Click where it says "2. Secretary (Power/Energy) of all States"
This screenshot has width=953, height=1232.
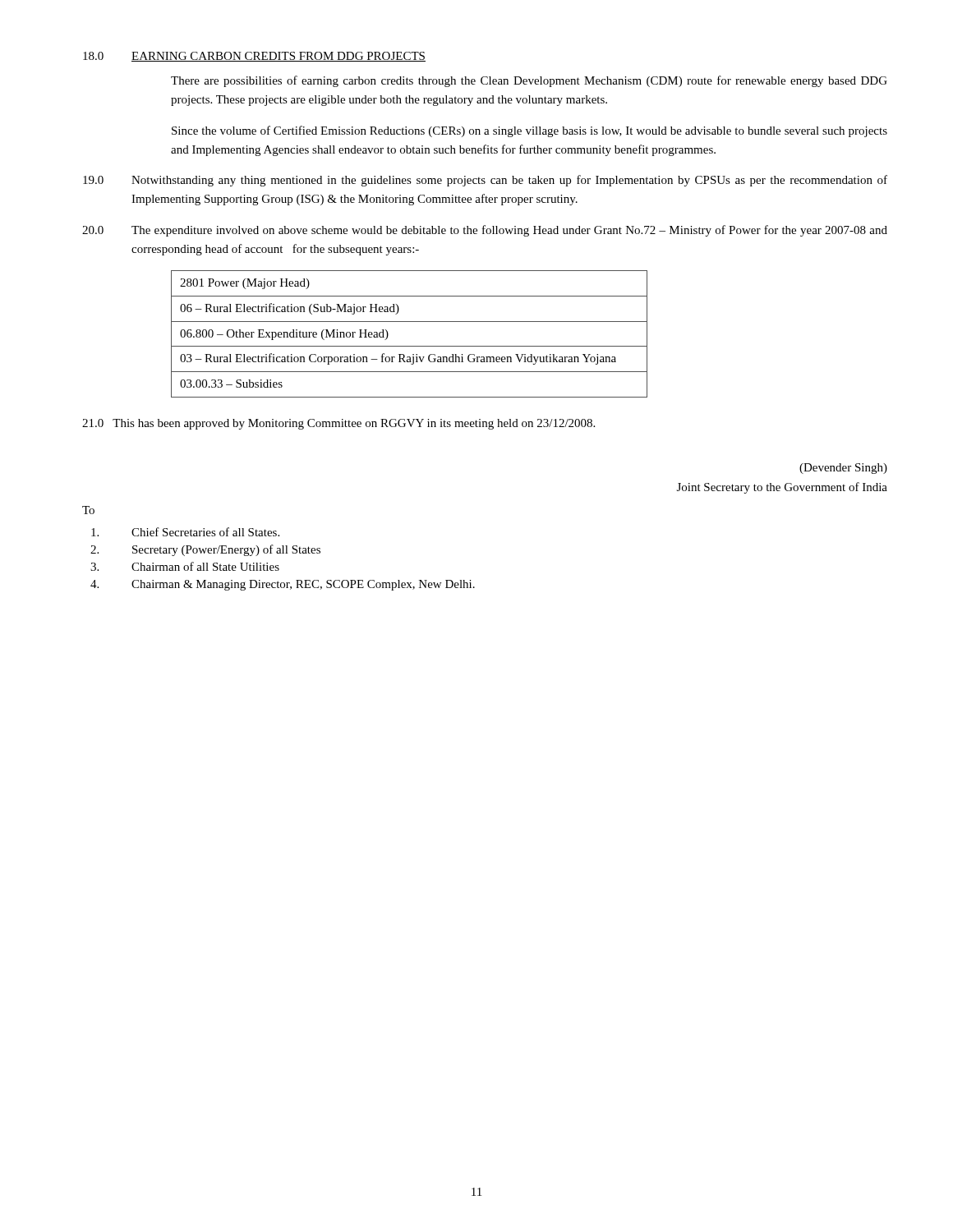[205, 550]
